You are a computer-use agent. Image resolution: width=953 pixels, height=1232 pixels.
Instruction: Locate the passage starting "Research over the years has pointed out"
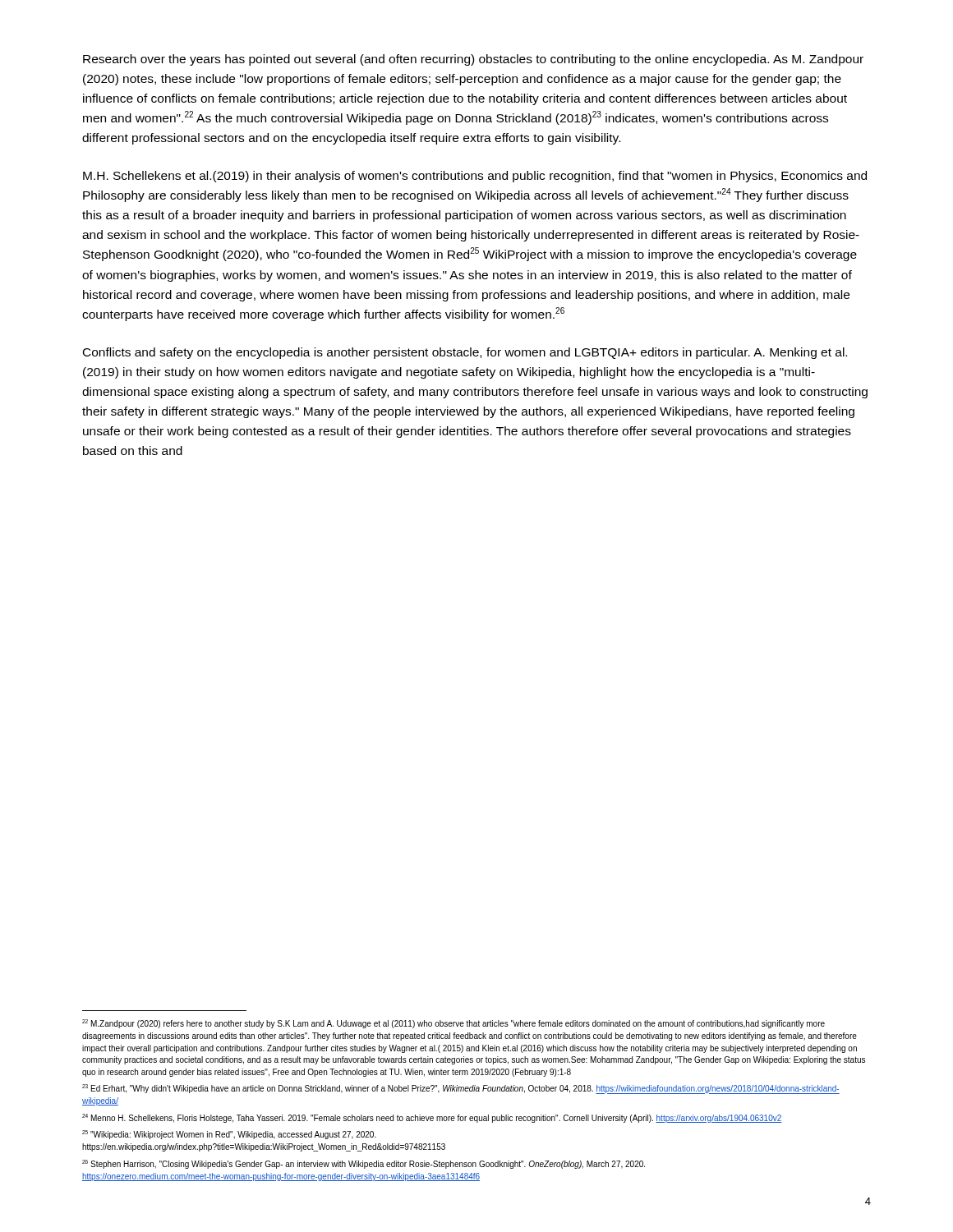coord(473,98)
